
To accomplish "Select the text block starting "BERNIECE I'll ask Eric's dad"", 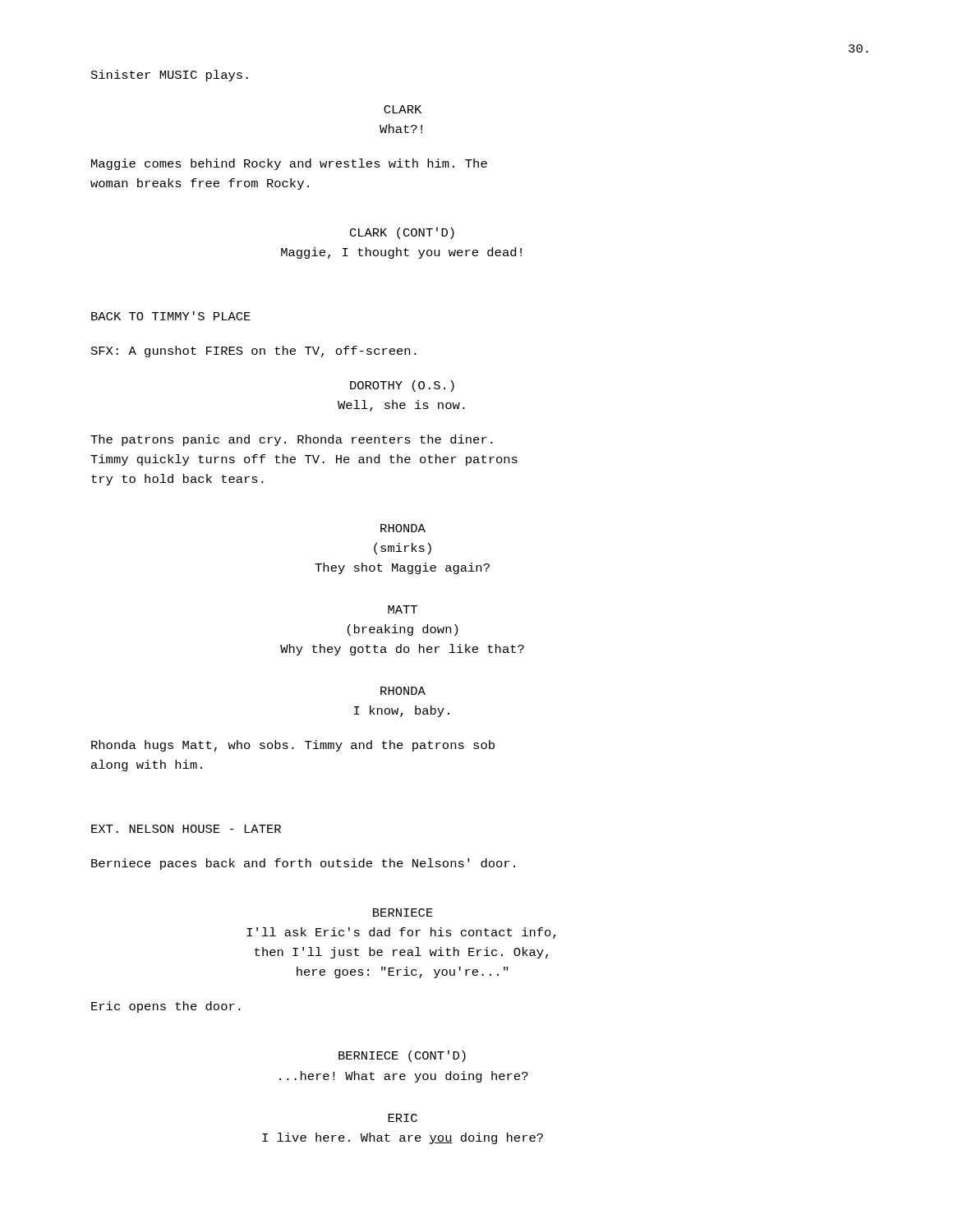I will coord(403,943).
